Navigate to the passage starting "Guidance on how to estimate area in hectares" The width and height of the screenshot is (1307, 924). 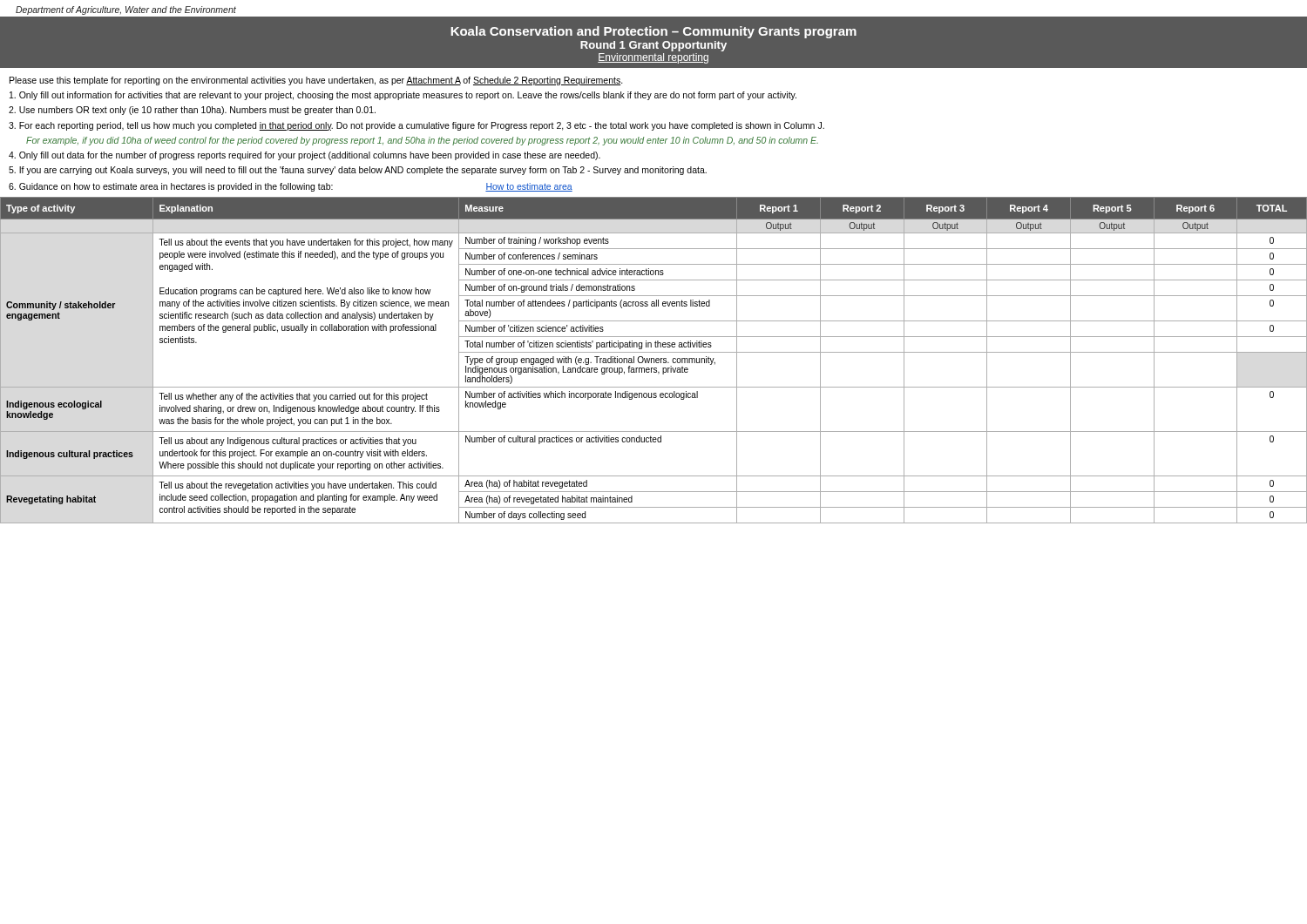(290, 186)
